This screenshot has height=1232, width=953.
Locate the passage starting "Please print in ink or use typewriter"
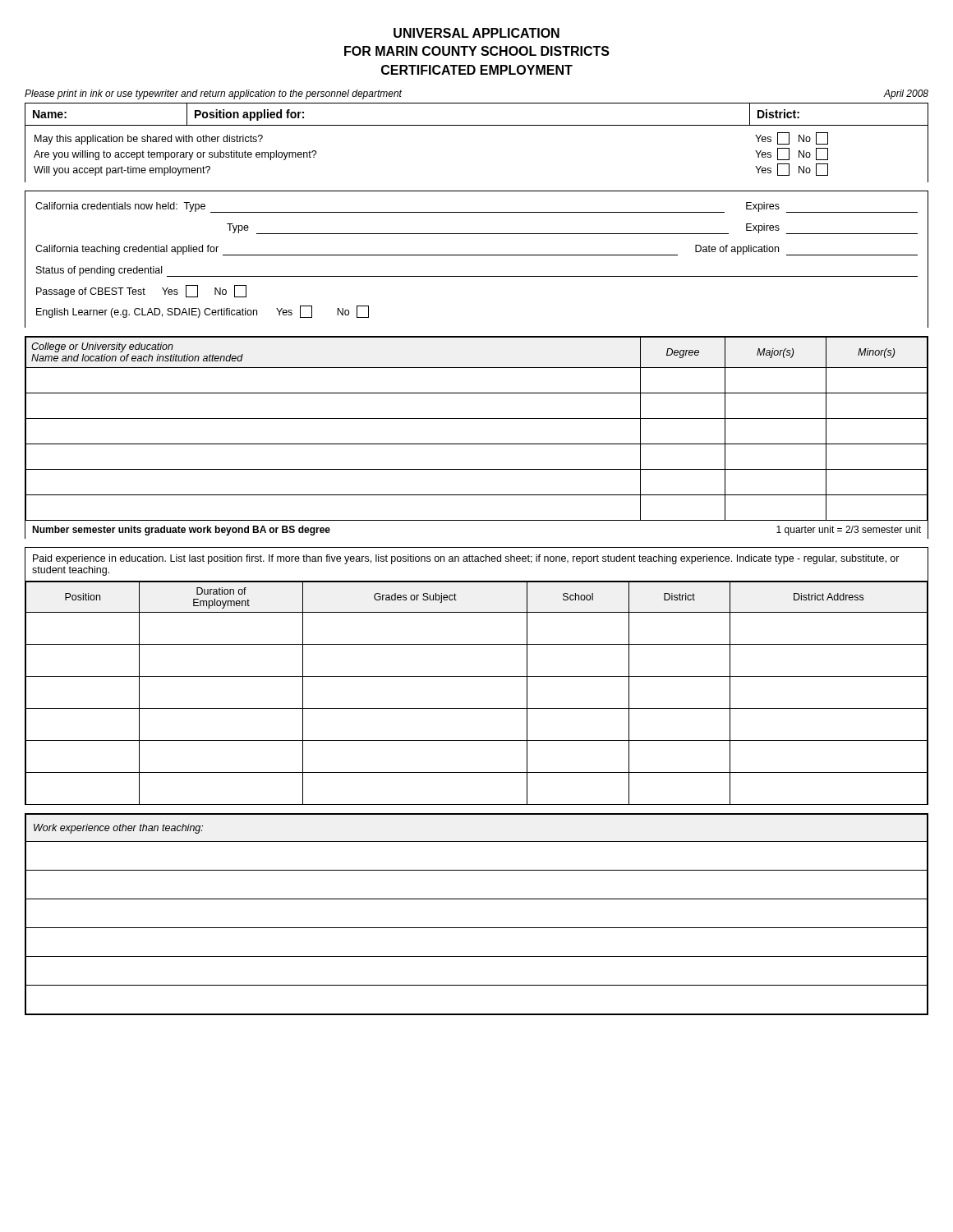(x=476, y=94)
